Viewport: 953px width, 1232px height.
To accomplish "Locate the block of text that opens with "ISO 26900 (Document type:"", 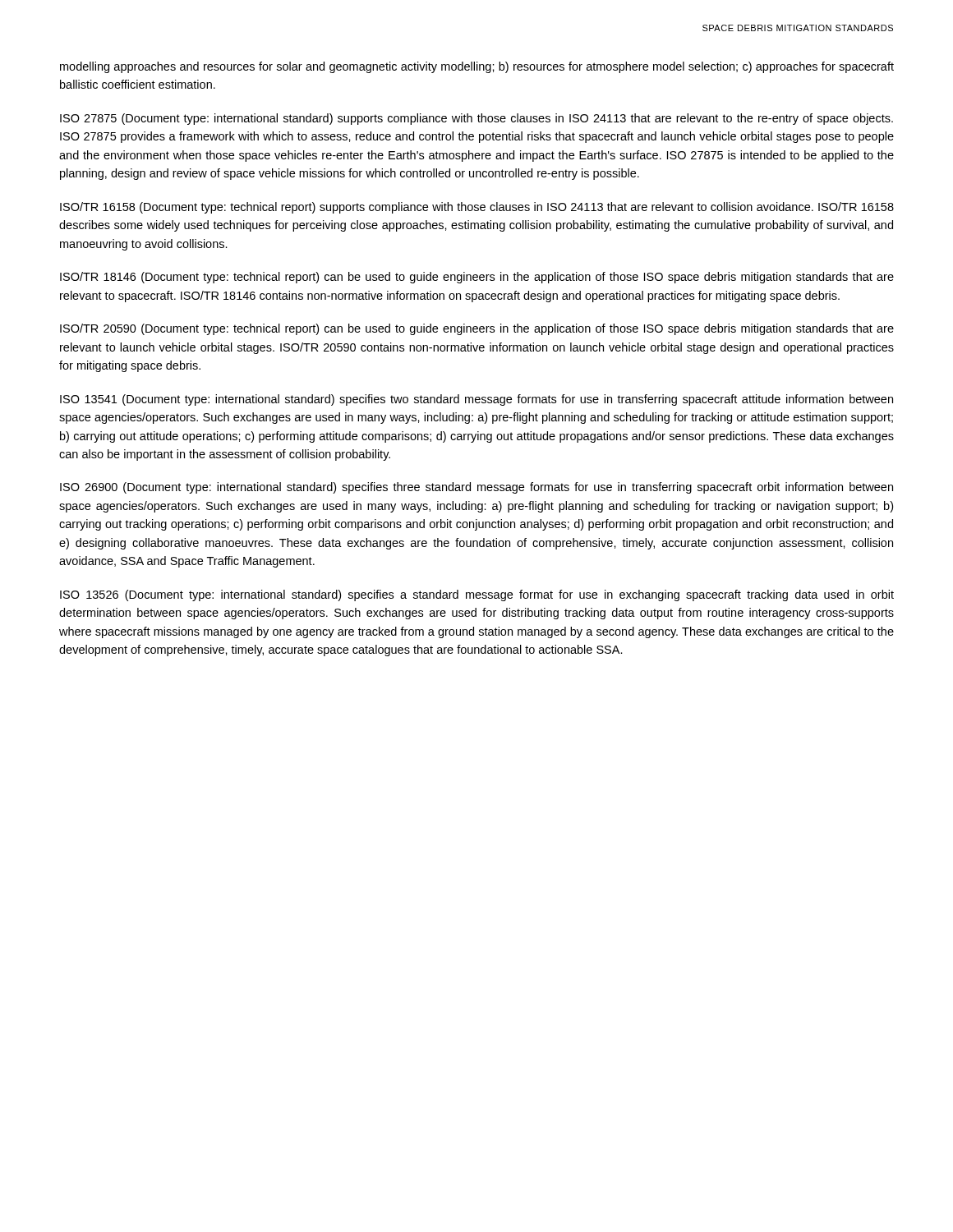I will [476, 524].
